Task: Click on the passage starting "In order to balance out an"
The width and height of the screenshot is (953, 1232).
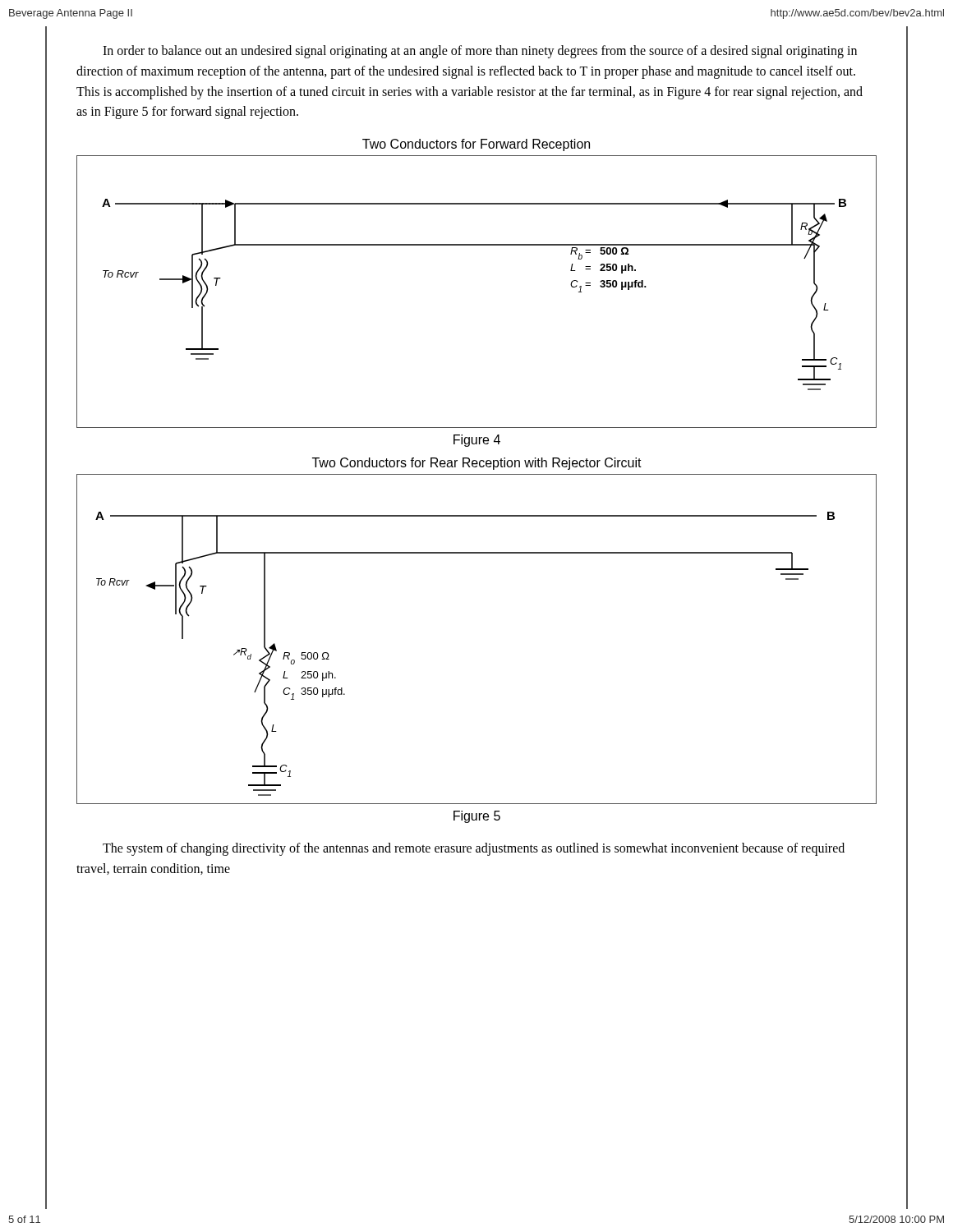Action: [x=470, y=81]
